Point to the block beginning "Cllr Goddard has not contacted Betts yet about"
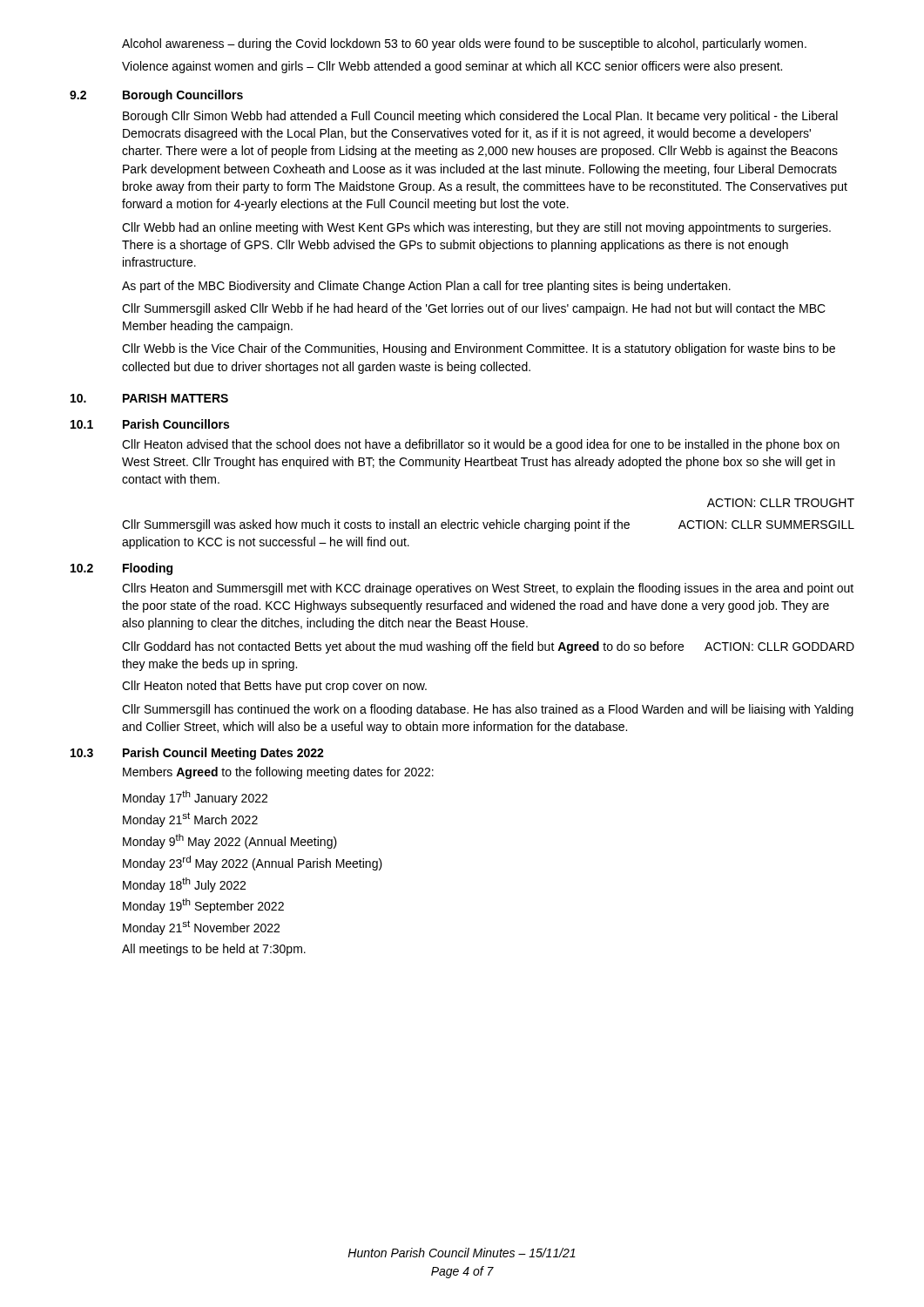 (488, 655)
